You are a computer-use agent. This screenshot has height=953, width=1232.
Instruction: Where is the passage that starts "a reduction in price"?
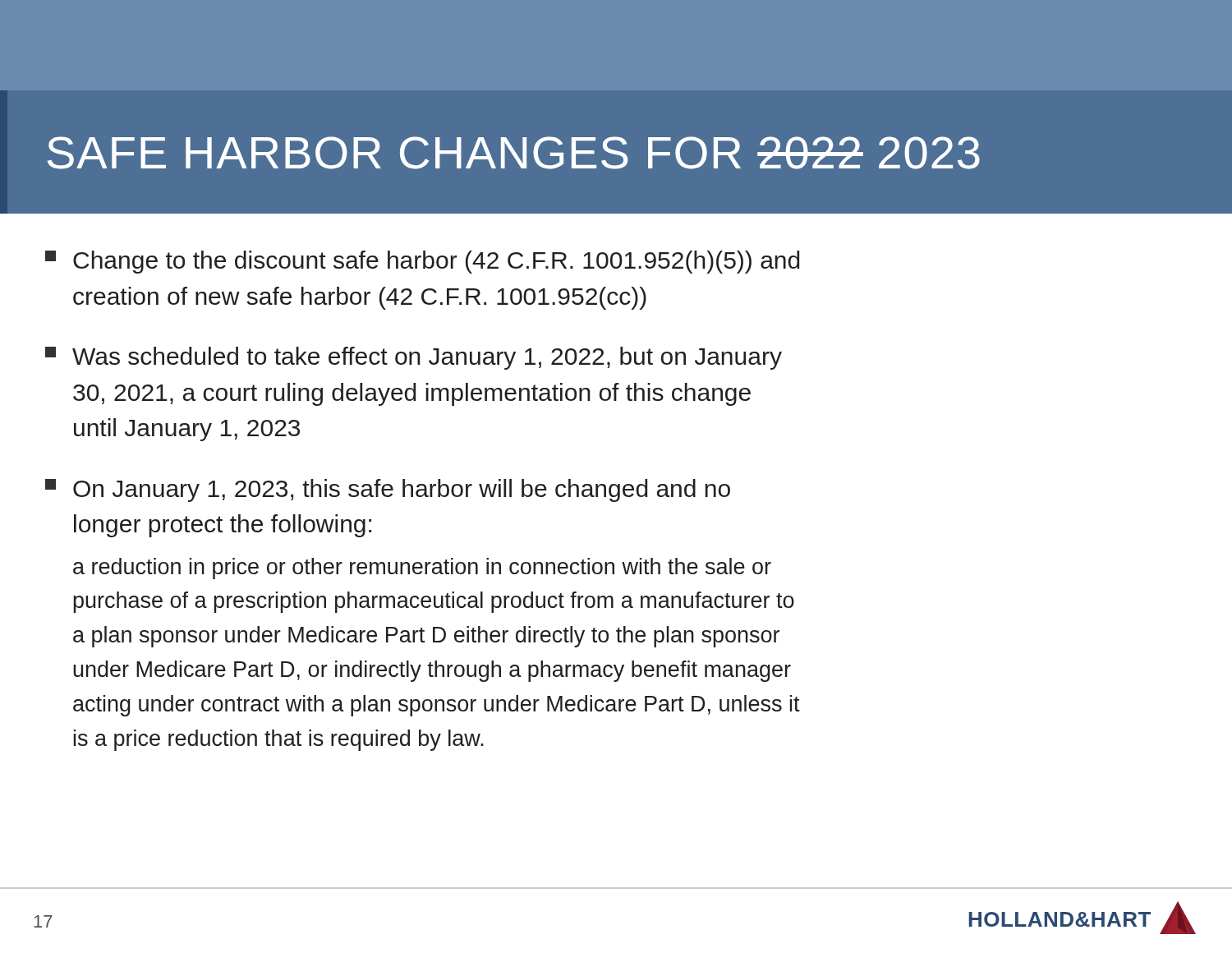pyautogui.click(x=436, y=652)
